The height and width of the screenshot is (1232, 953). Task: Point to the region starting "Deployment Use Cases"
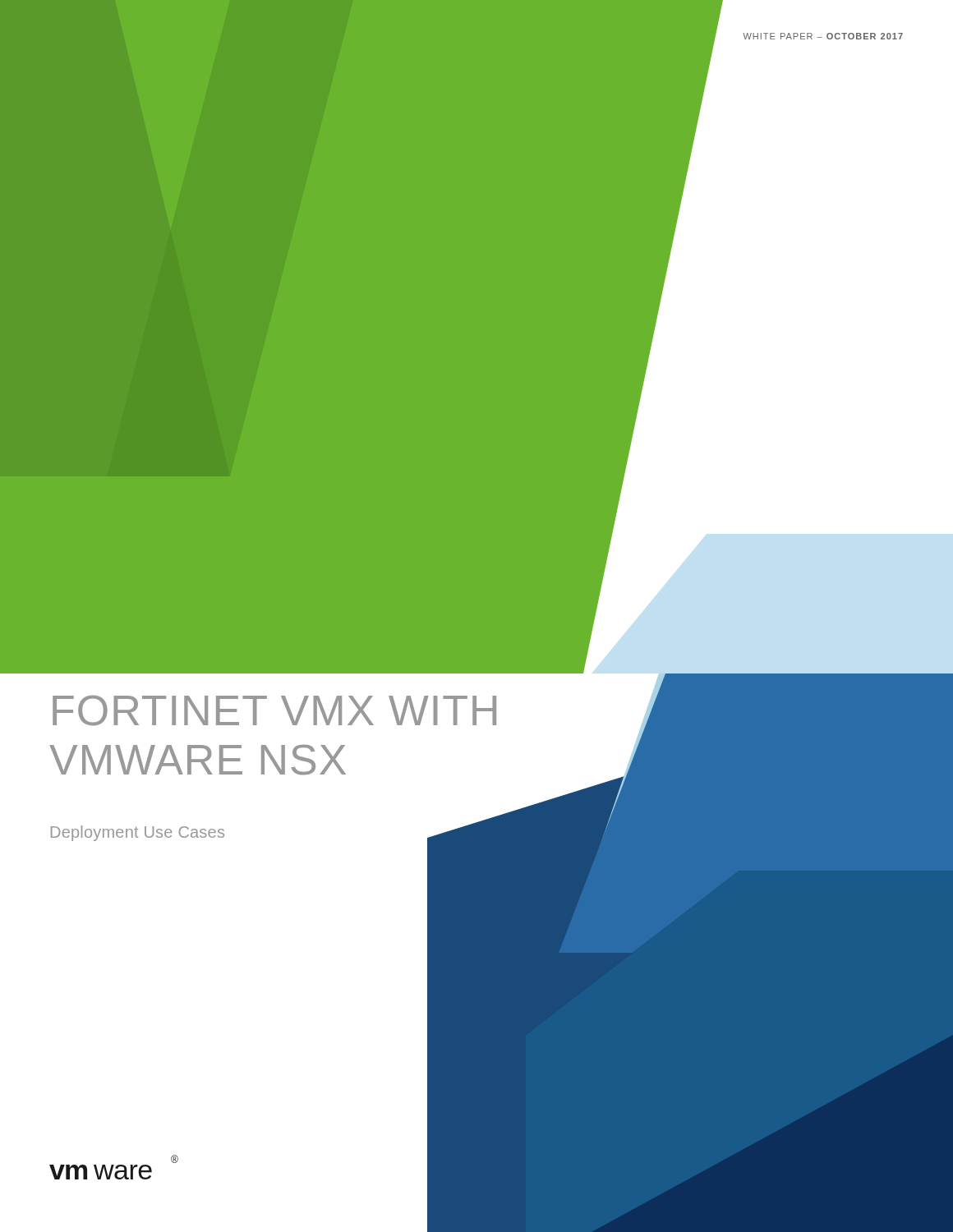pyautogui.click(x=137, y=832)
